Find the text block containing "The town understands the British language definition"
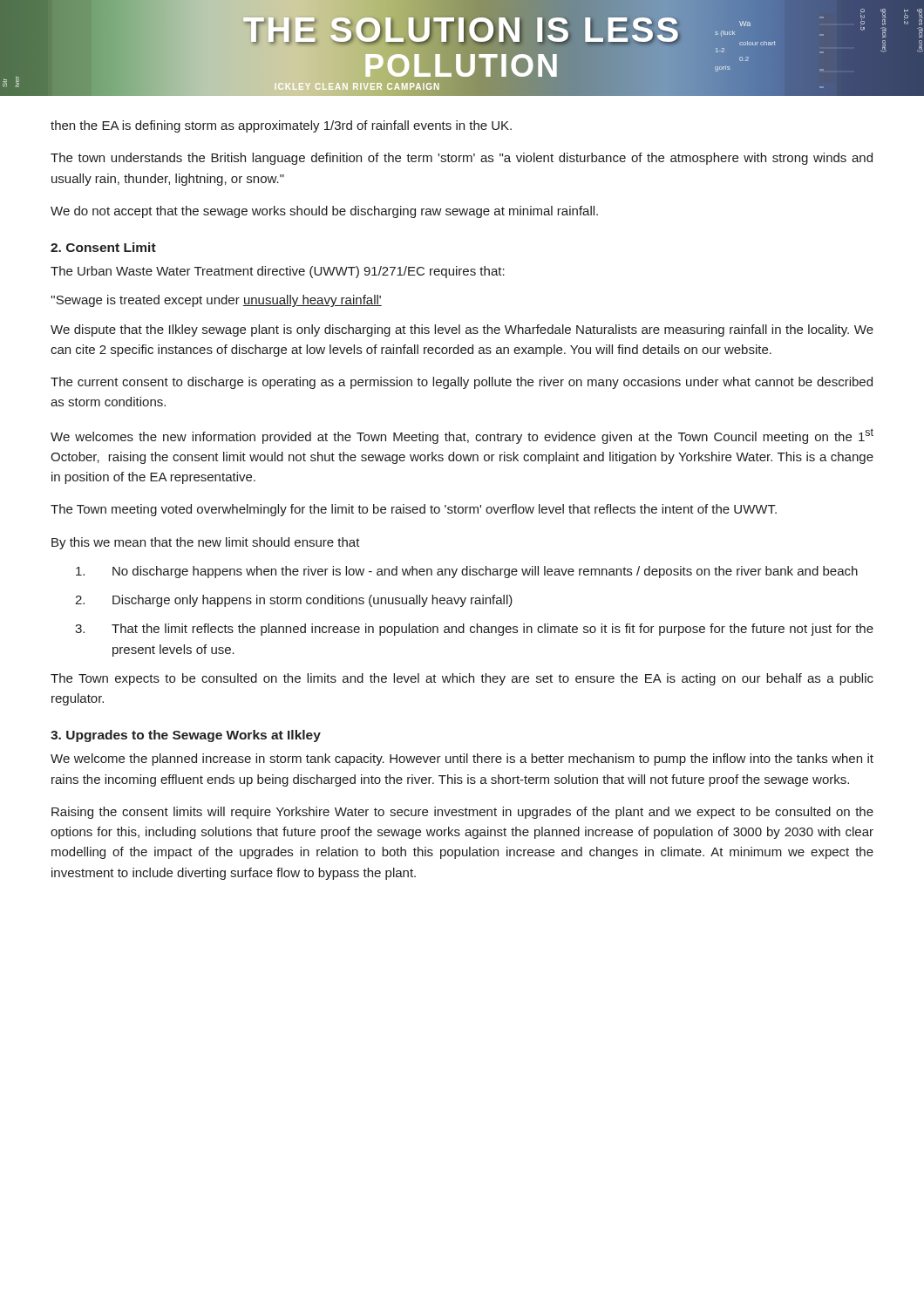This screenshot has height=1308, width=924. point(462,168)
